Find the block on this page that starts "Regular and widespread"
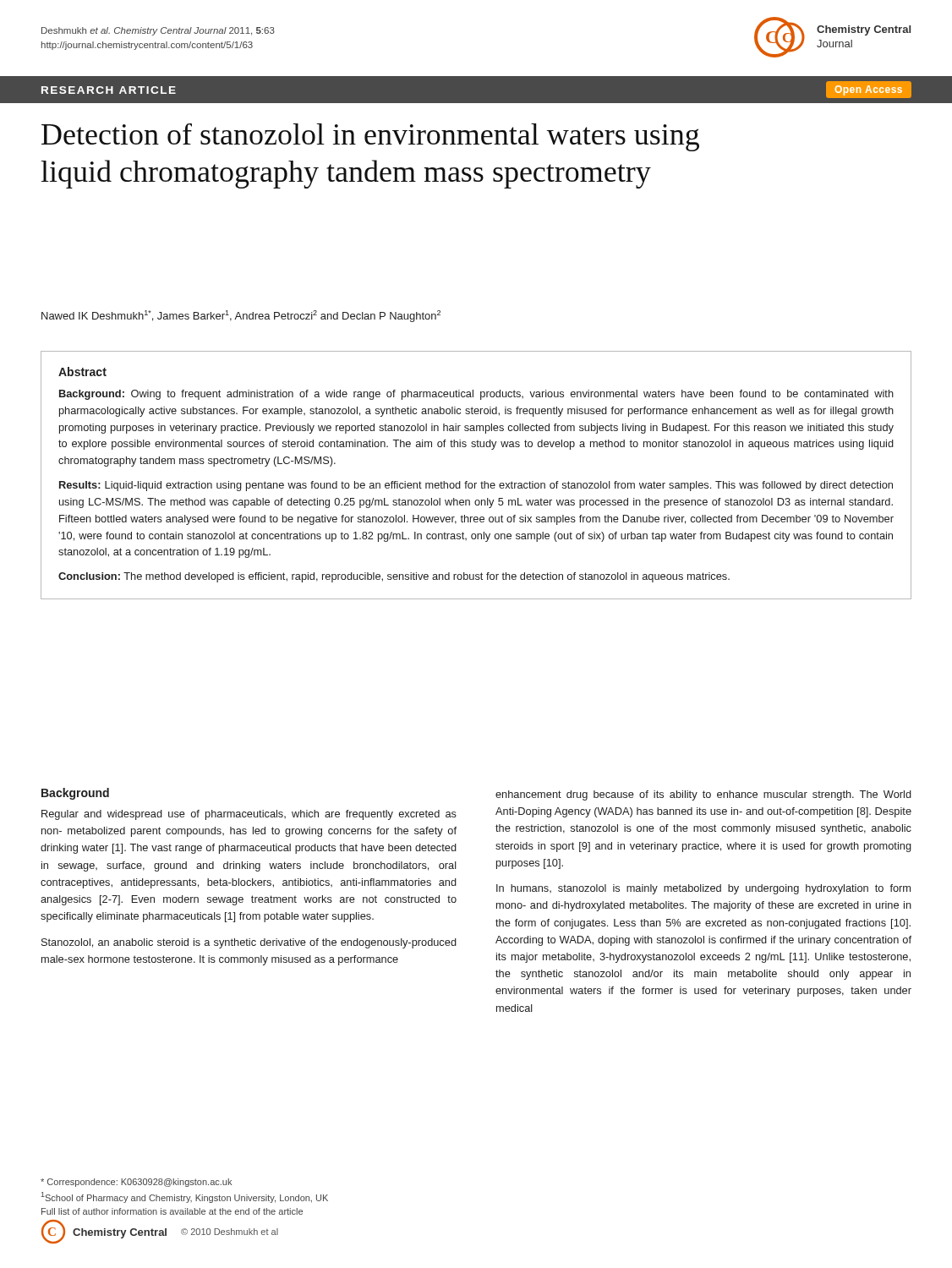Viewport: 952px width, 1268px height. click(x=249, y=865)
